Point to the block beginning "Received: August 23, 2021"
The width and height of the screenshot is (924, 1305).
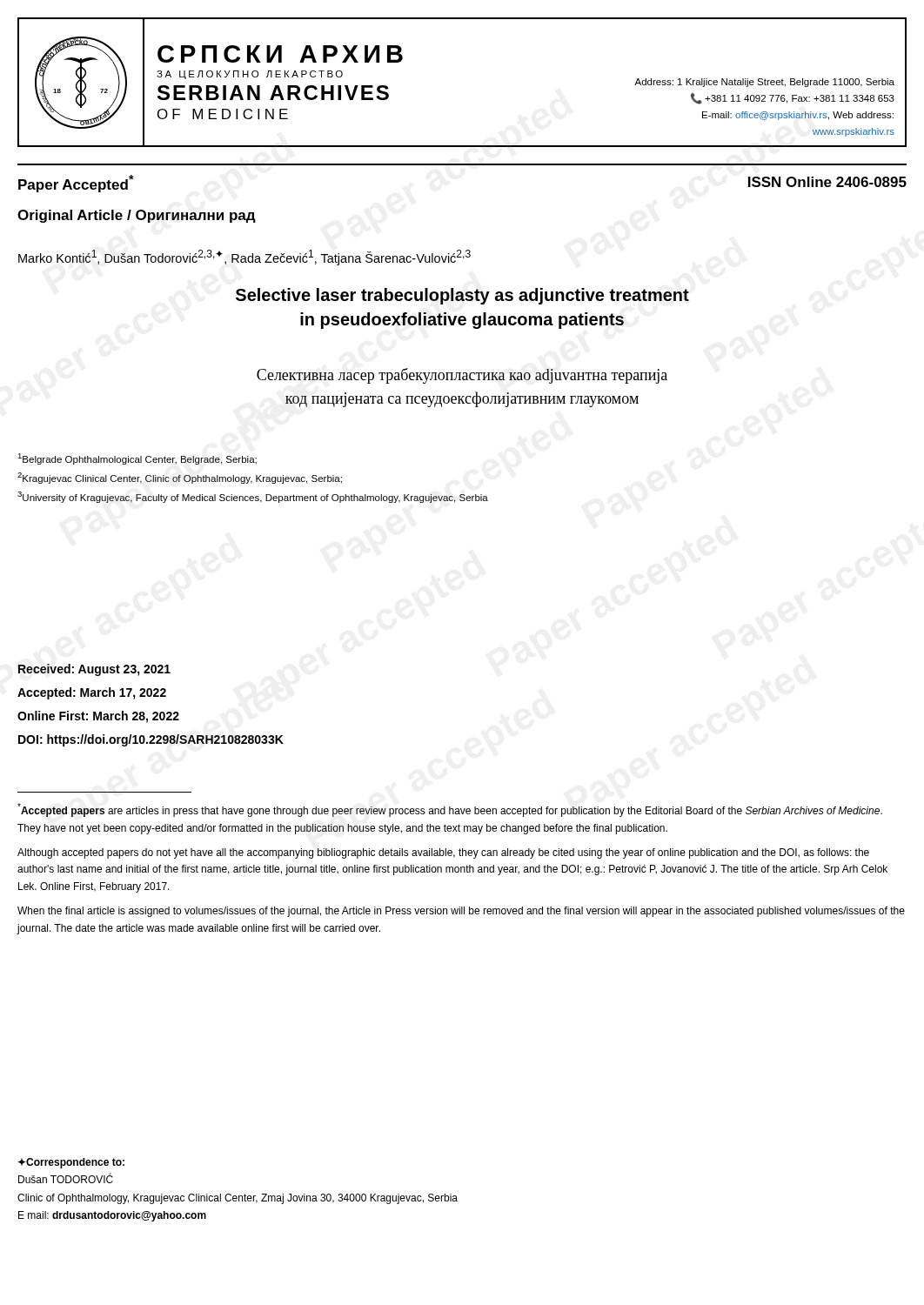click(x=150, y=704)
